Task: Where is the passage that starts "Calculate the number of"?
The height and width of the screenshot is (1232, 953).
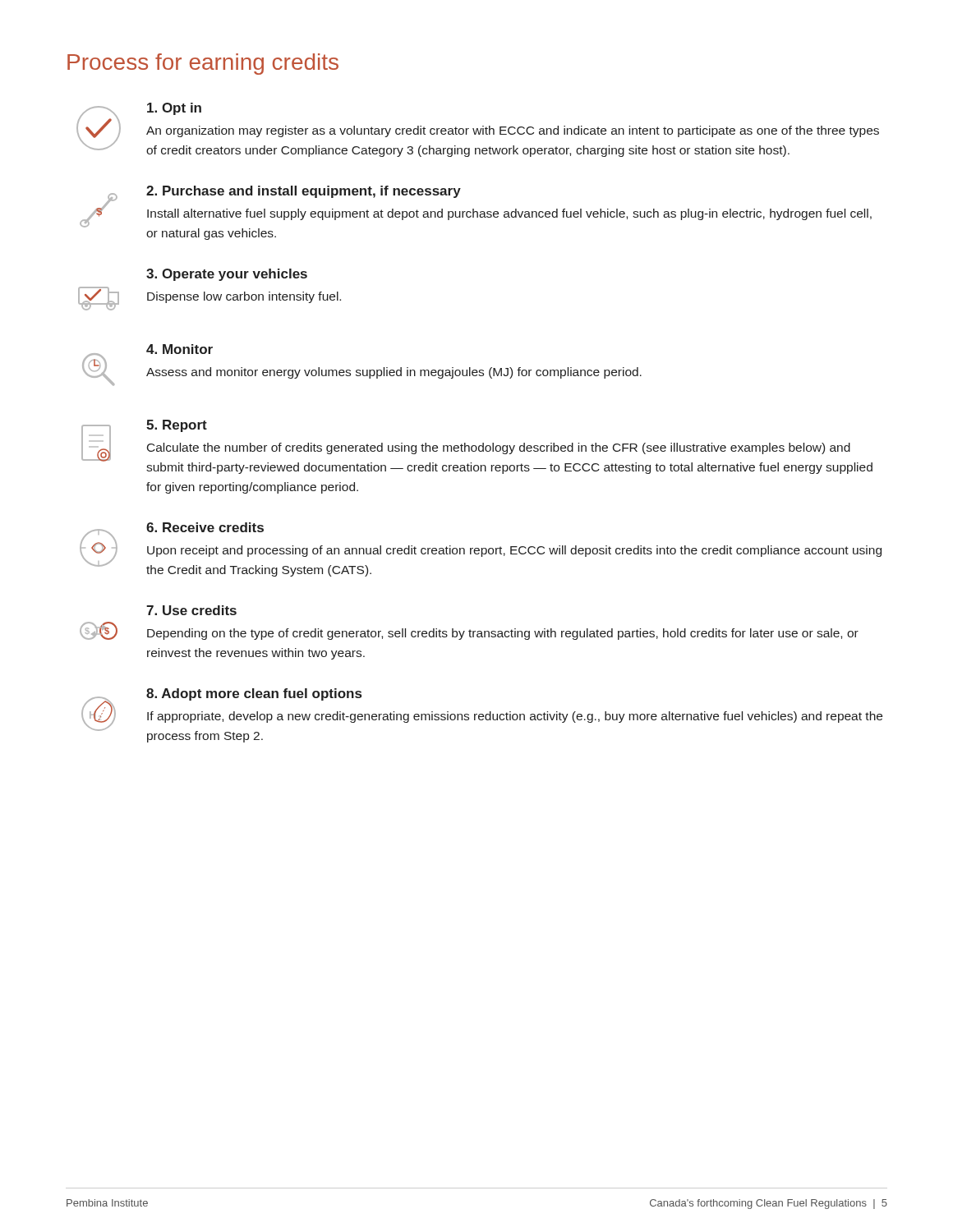Action: (517, 467)
